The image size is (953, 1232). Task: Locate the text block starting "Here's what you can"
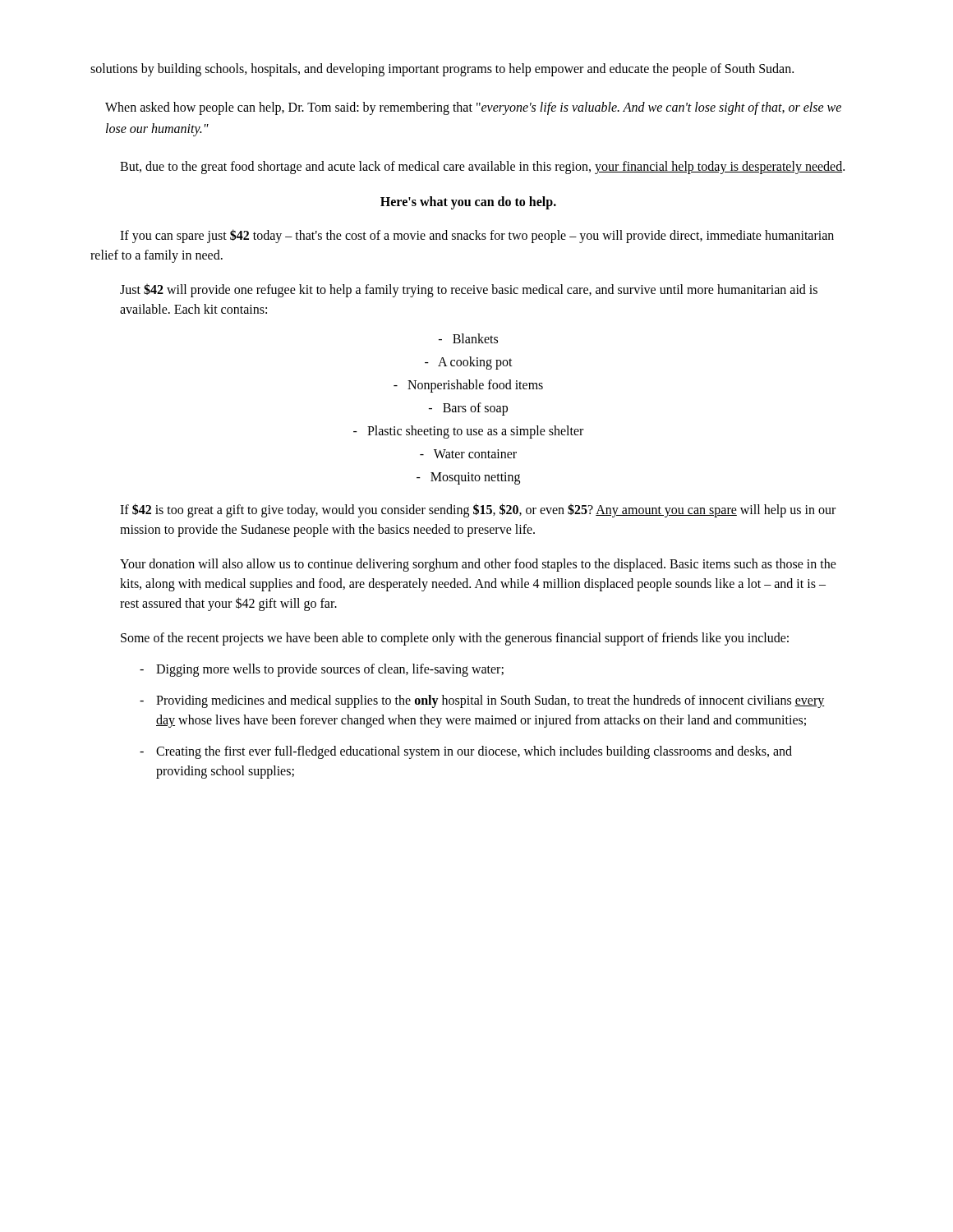tap(468, 202)
